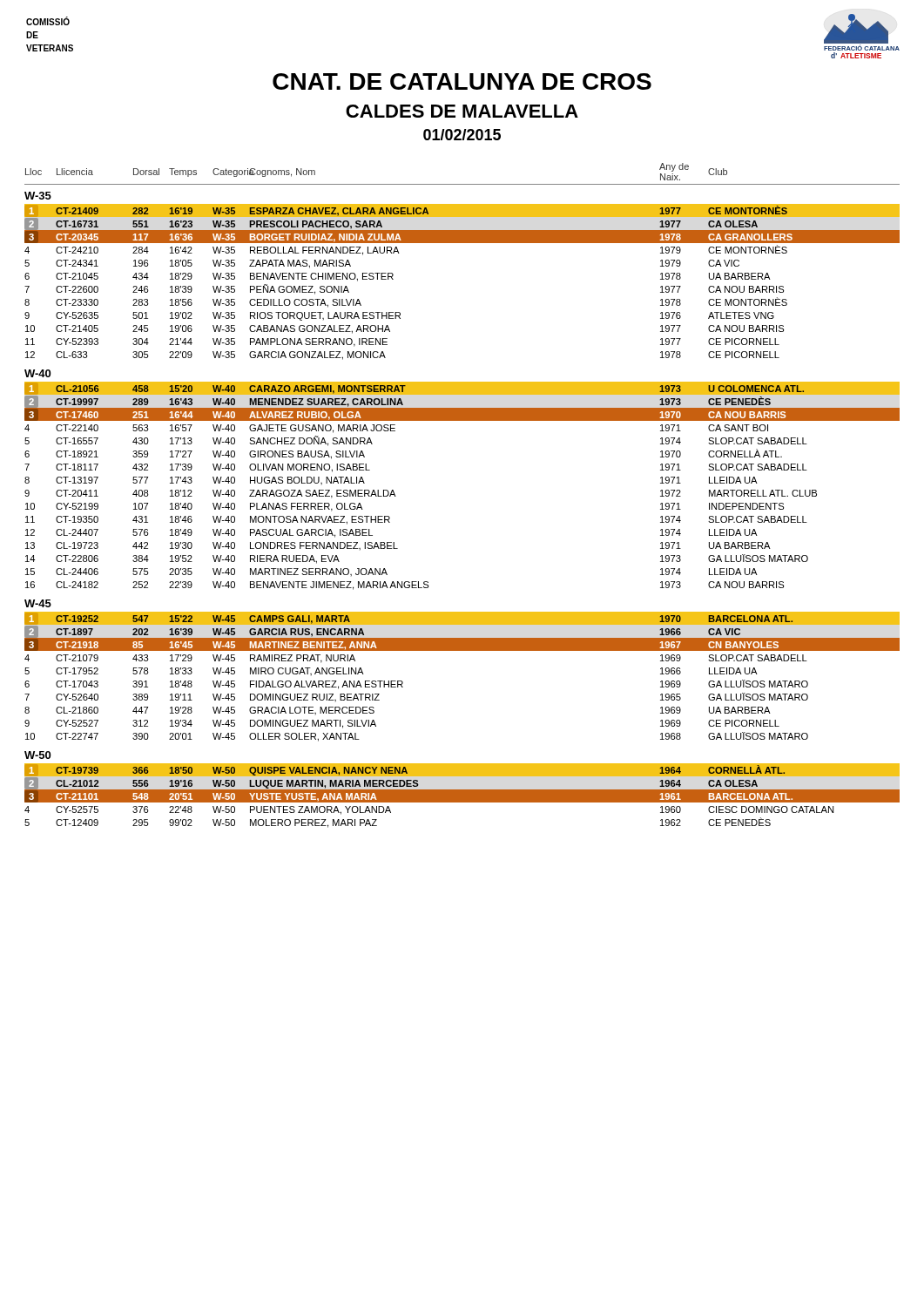Find the table that mentions "1 CT-1973936618'50W-50 QUISPE"
The height and width of the screenshot is (1307, 924).
click(x=462, y=796)
